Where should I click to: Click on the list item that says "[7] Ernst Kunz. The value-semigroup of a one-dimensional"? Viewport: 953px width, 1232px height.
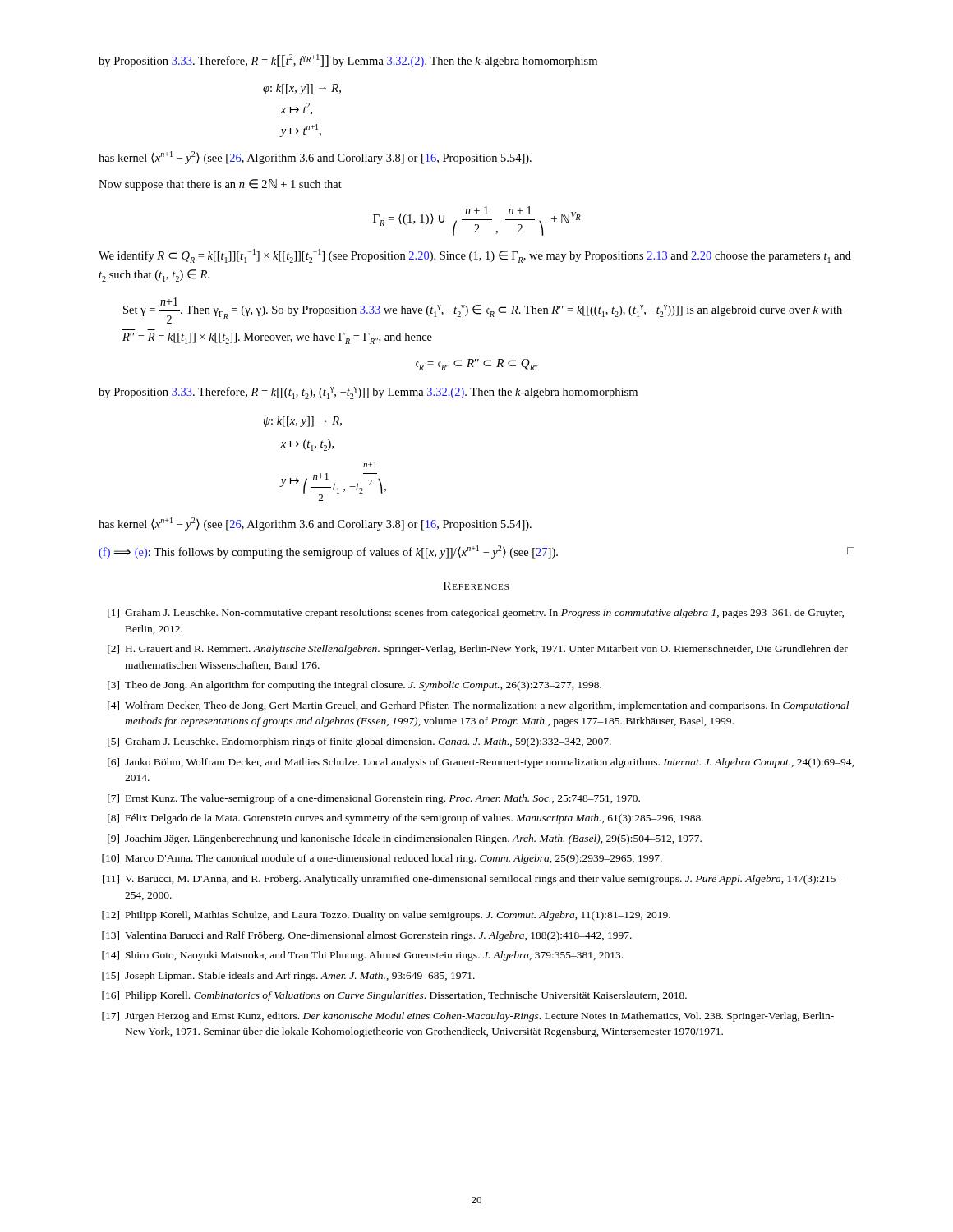coord(370,798)
